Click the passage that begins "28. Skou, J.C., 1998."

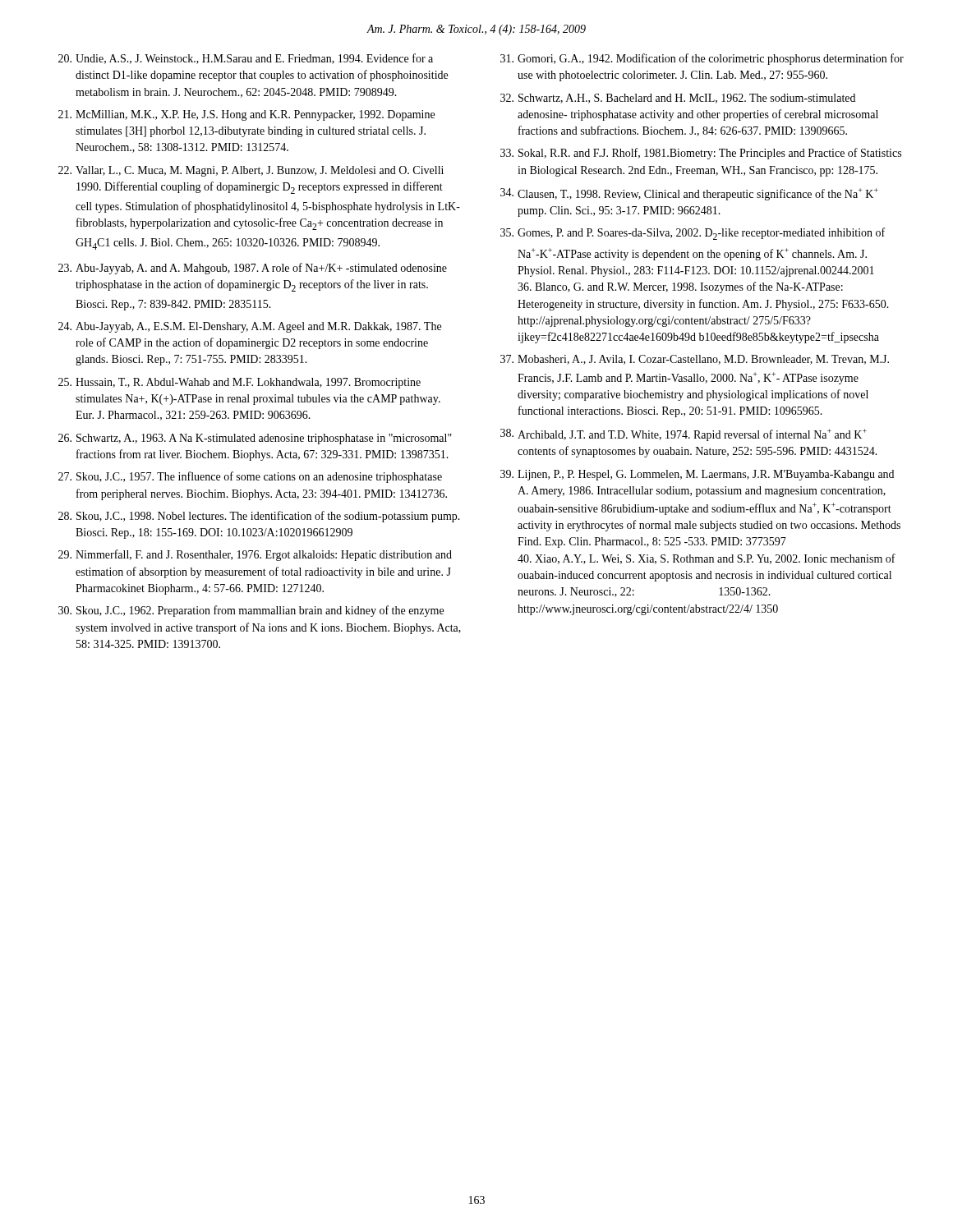(255, 525)
